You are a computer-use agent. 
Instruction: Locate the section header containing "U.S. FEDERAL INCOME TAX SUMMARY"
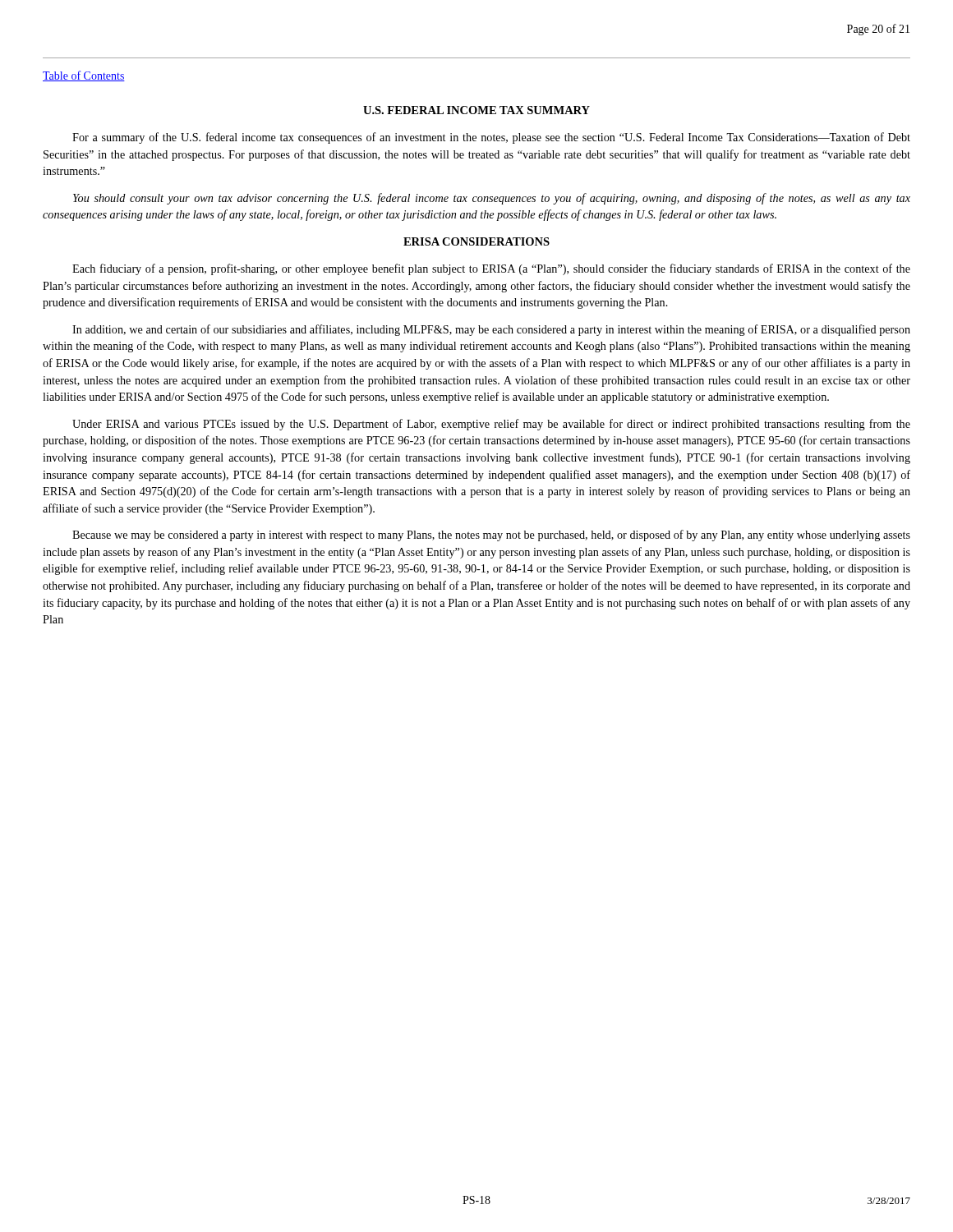[x=476, y=110]
